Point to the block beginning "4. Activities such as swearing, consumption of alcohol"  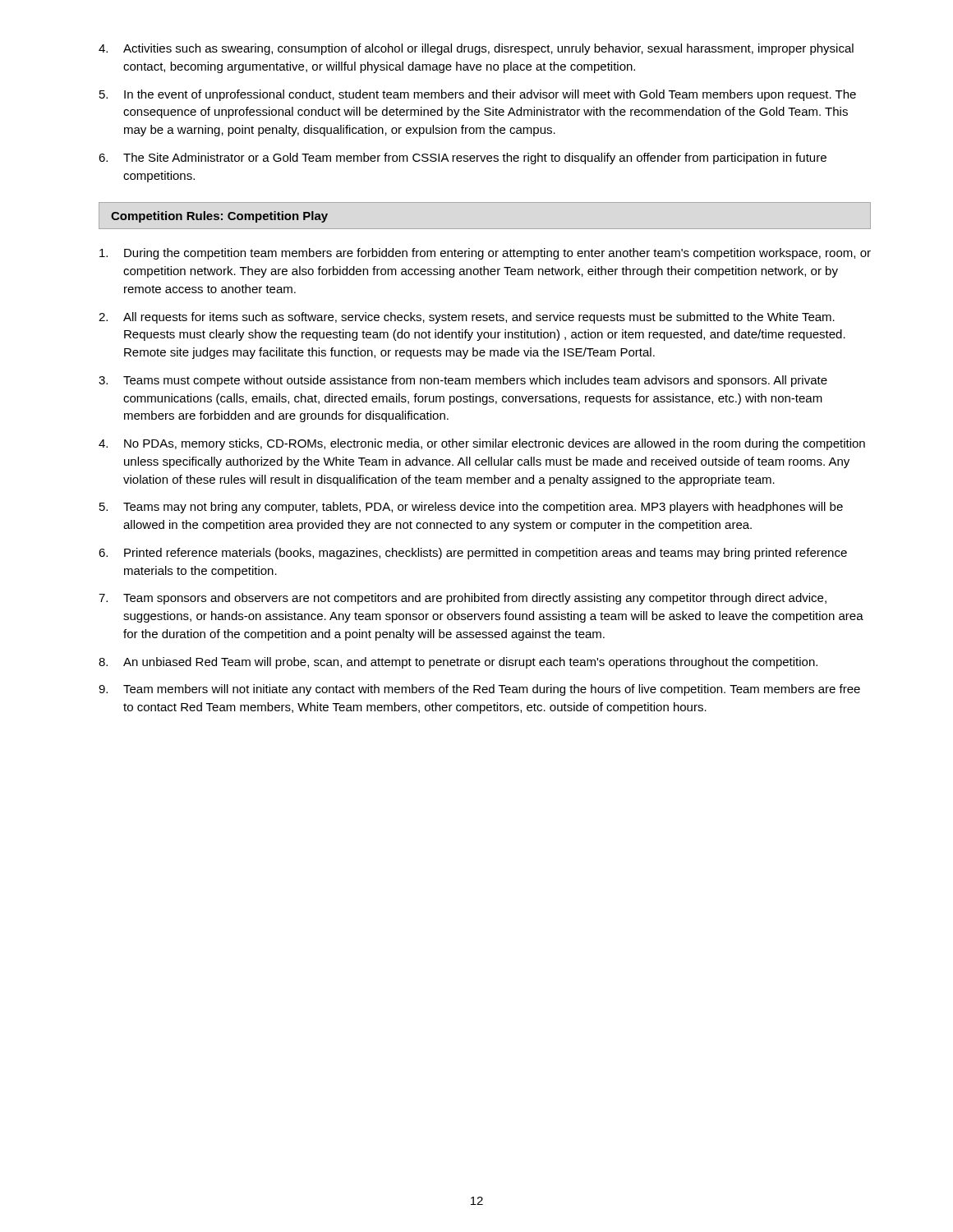click(x=485, y=57)
